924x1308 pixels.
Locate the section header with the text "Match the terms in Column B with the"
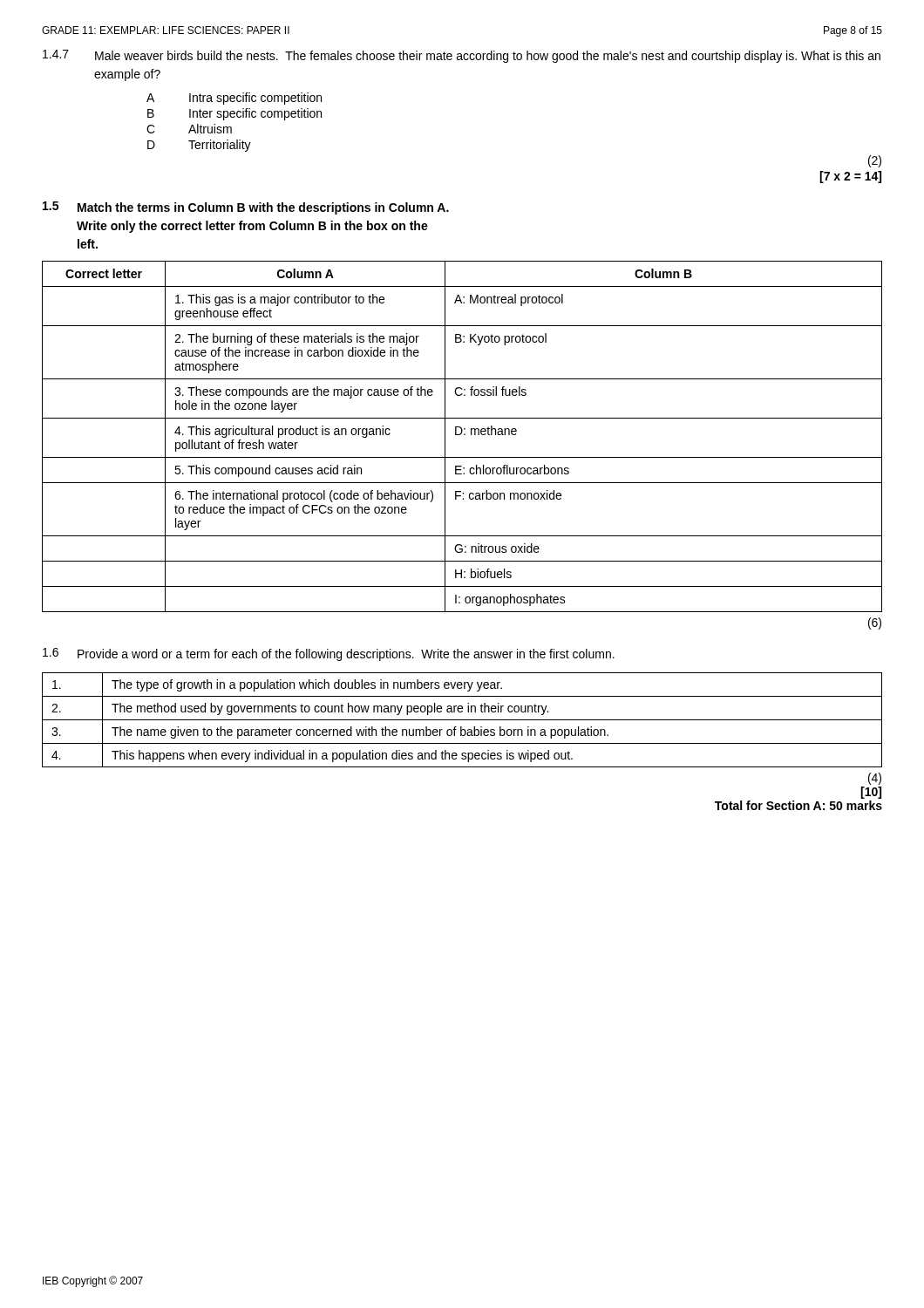(x=263, y=226)
